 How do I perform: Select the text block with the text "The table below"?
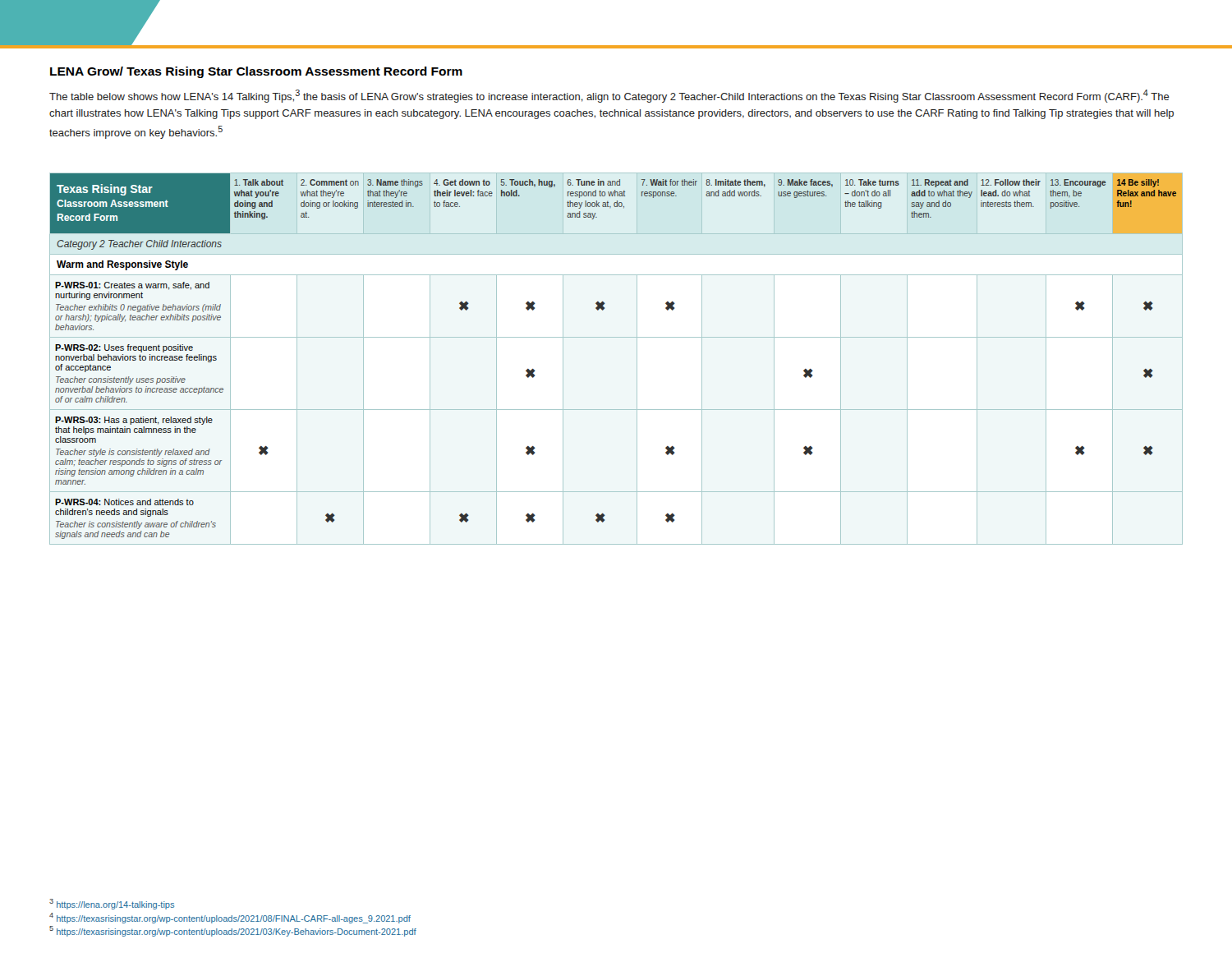point(612,113)
